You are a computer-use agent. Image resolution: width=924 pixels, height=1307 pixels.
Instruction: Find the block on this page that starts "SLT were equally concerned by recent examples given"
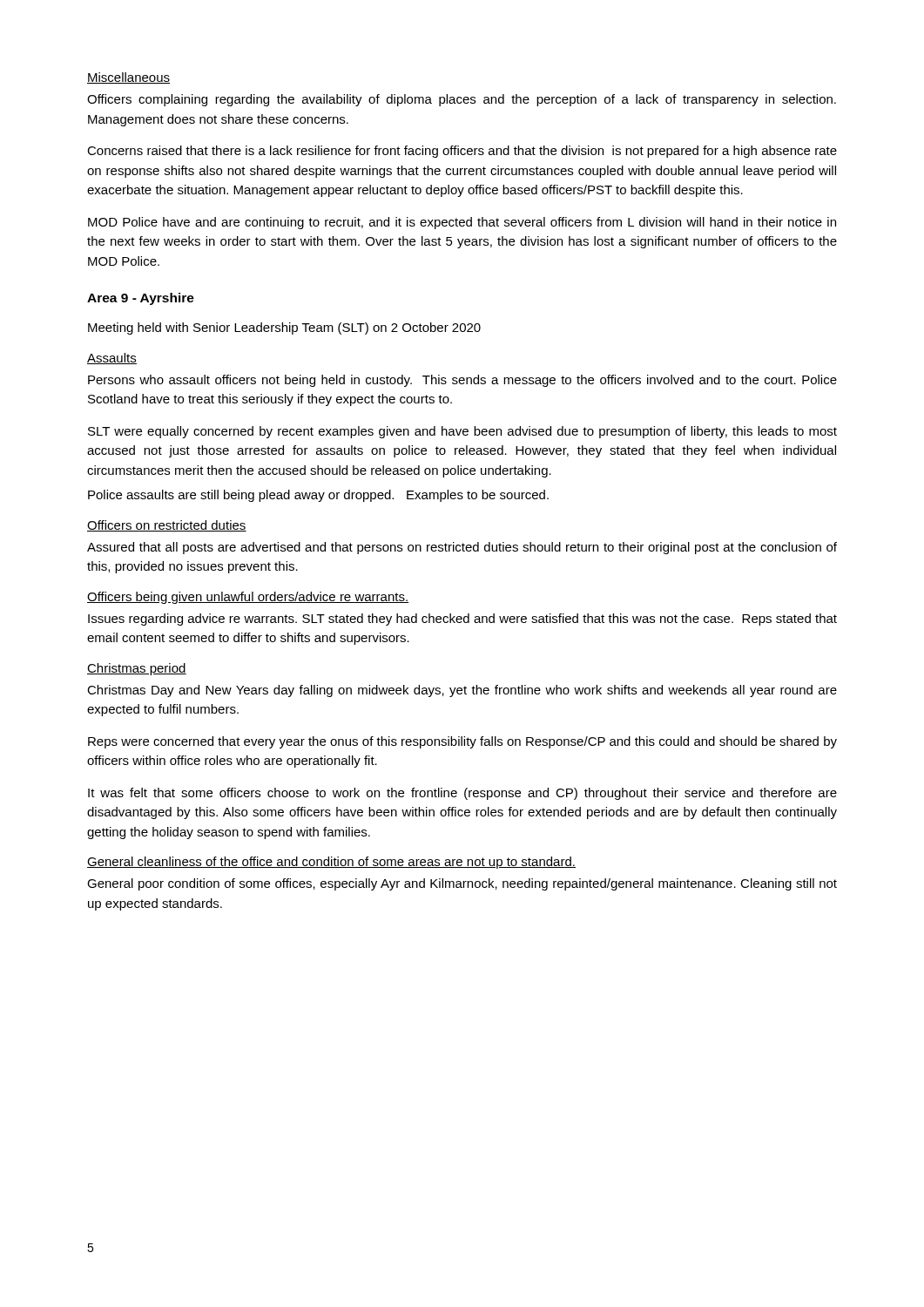(x=462, y=463)
